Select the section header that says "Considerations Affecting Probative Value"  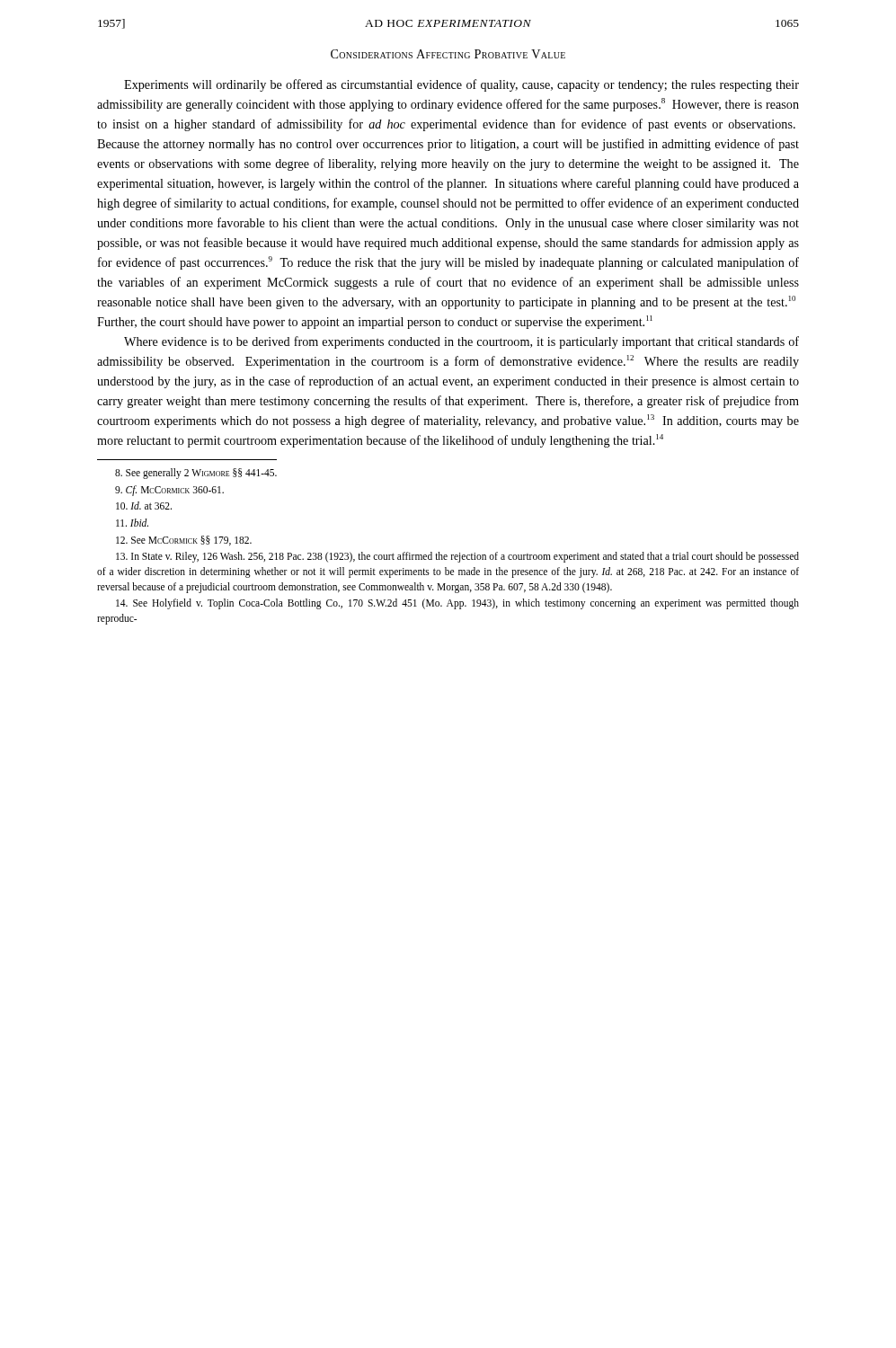[x=448, y=54]
